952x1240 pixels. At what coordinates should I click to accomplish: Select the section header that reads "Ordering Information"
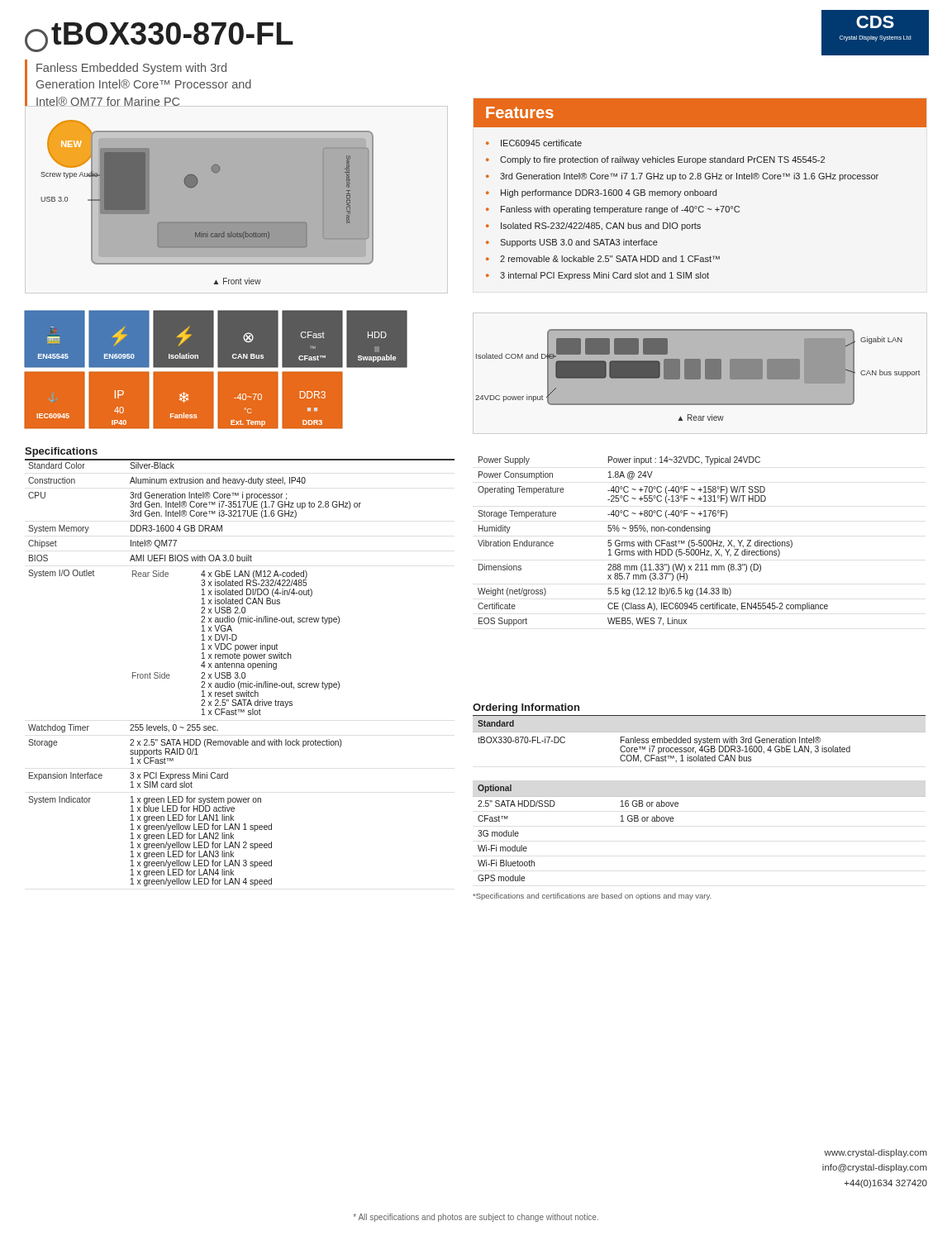(x=526, y=707)
